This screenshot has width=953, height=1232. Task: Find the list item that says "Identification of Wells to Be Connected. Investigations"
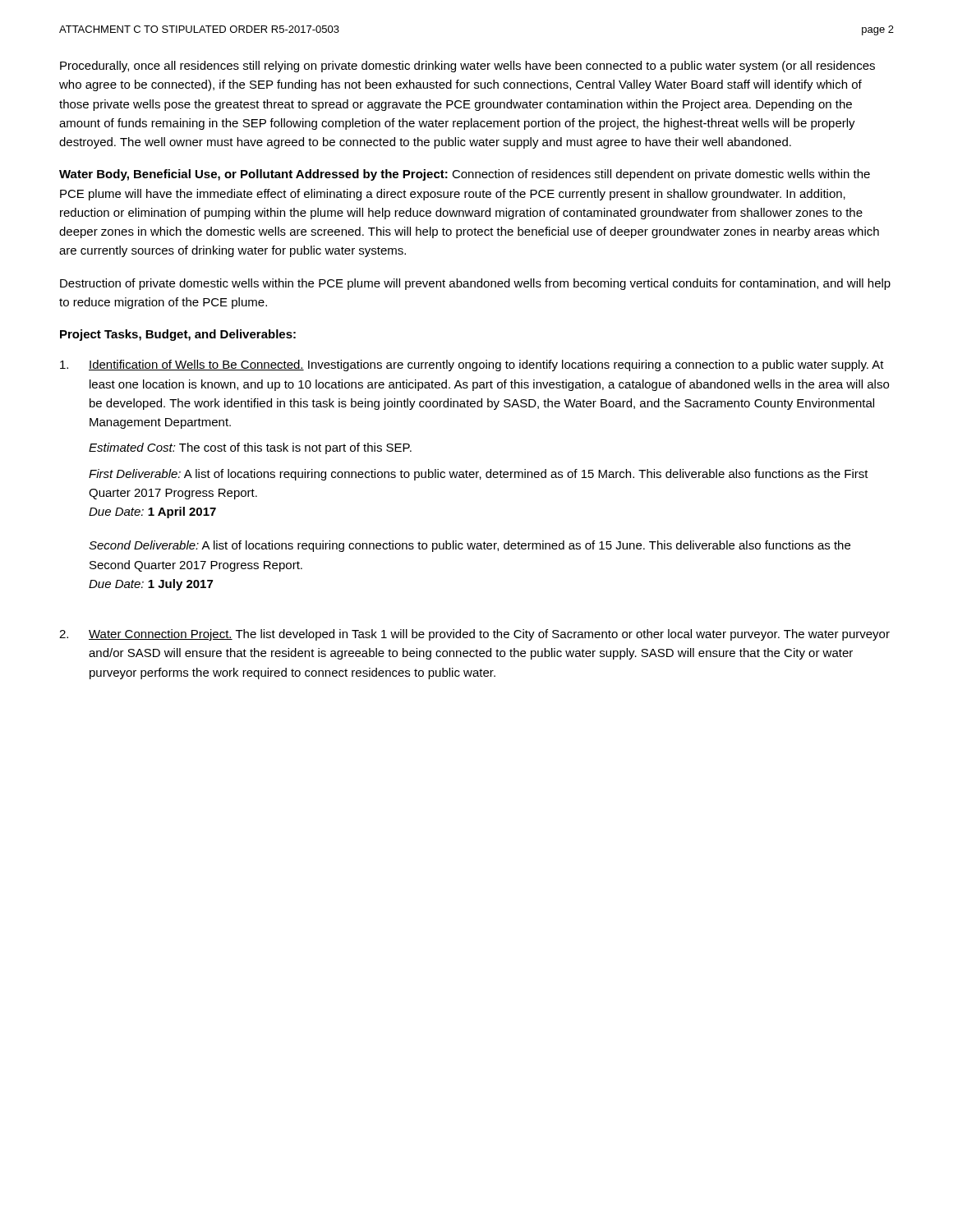click(x=476, y=474)
